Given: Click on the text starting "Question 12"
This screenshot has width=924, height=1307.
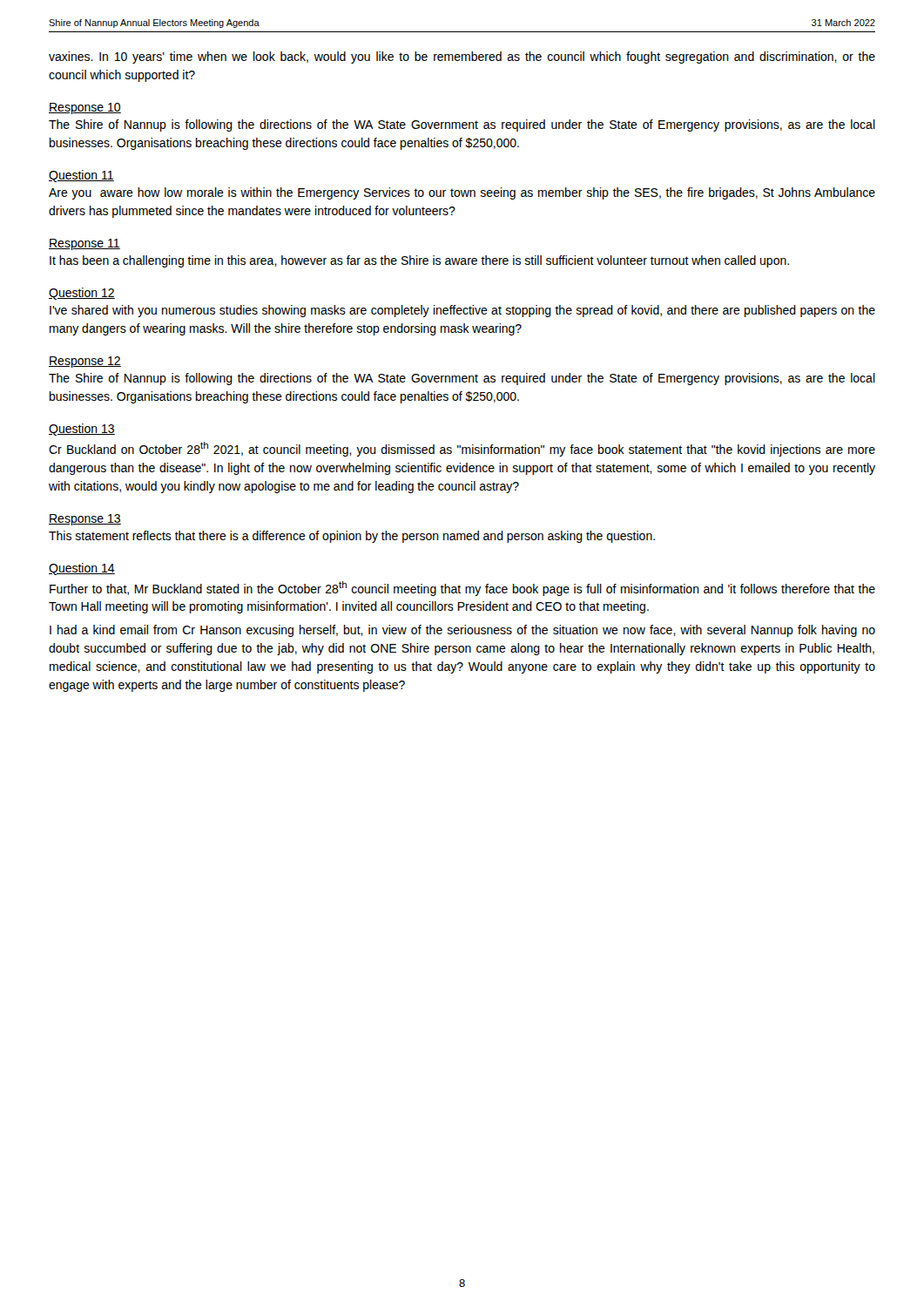Looking at the screenshot, I should pos(82,294).
